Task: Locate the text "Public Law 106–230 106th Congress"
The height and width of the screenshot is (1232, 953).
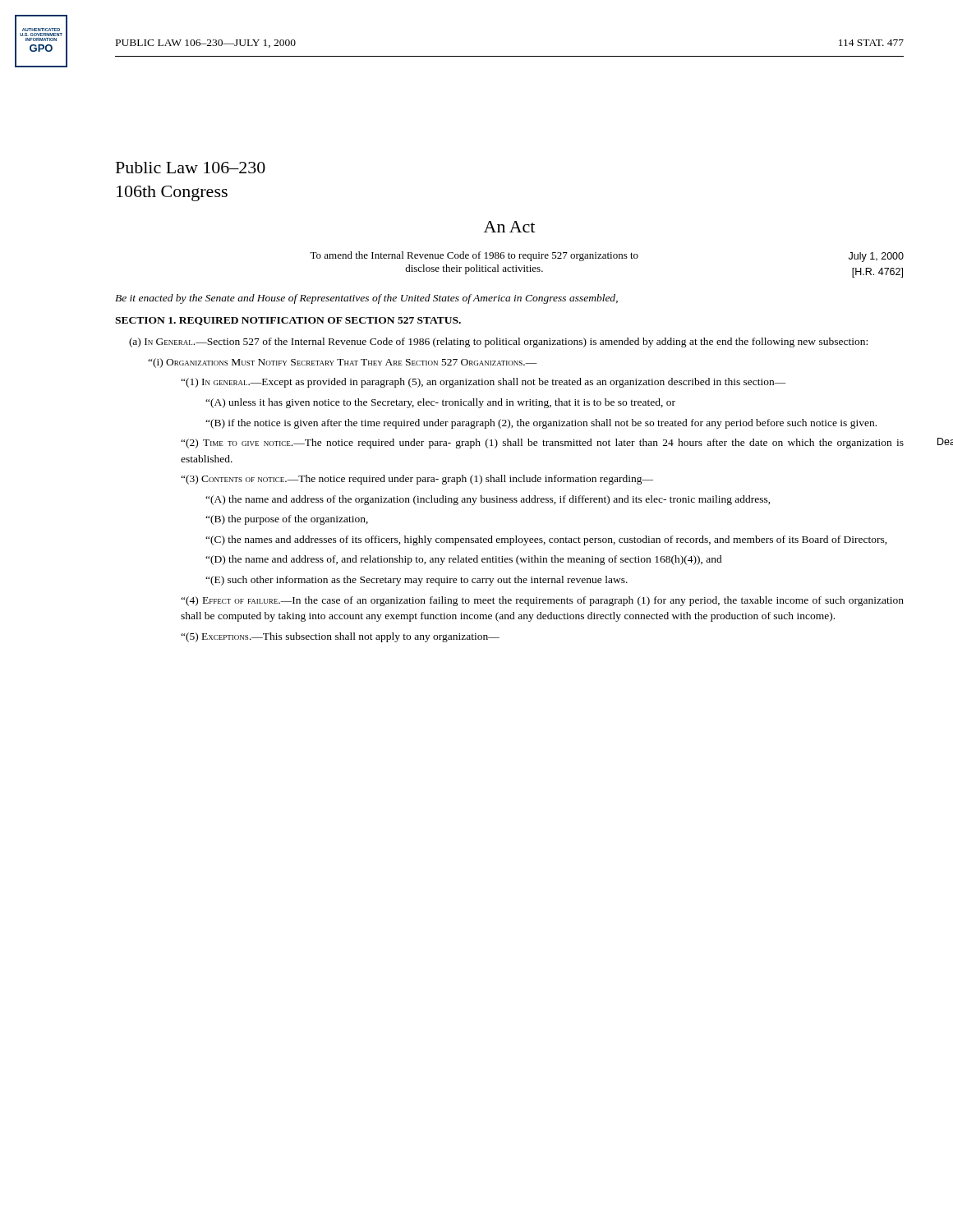Action: point(191,168)
